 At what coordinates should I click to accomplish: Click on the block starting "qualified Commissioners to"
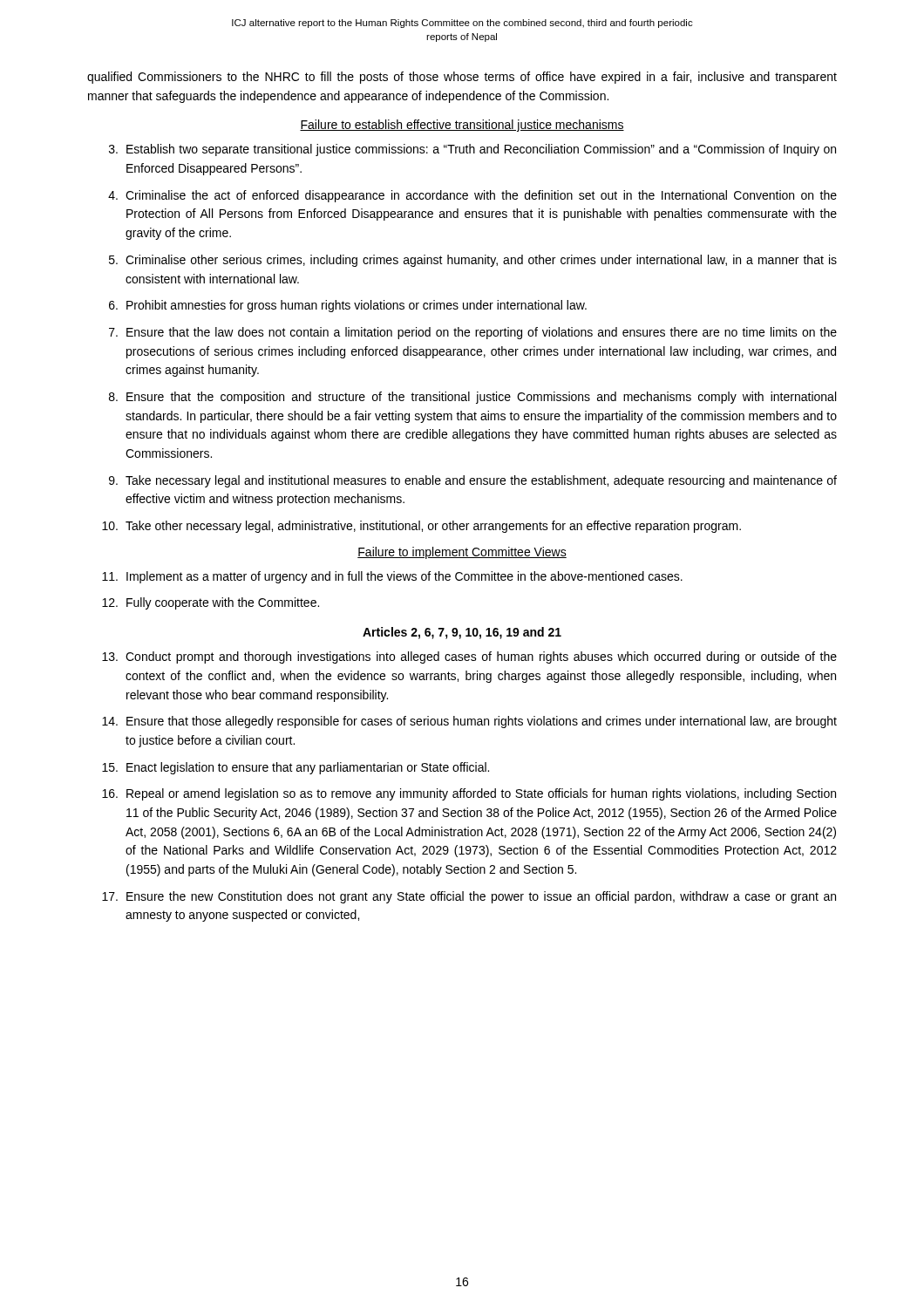pyautogui.click(x=462, y=86)
